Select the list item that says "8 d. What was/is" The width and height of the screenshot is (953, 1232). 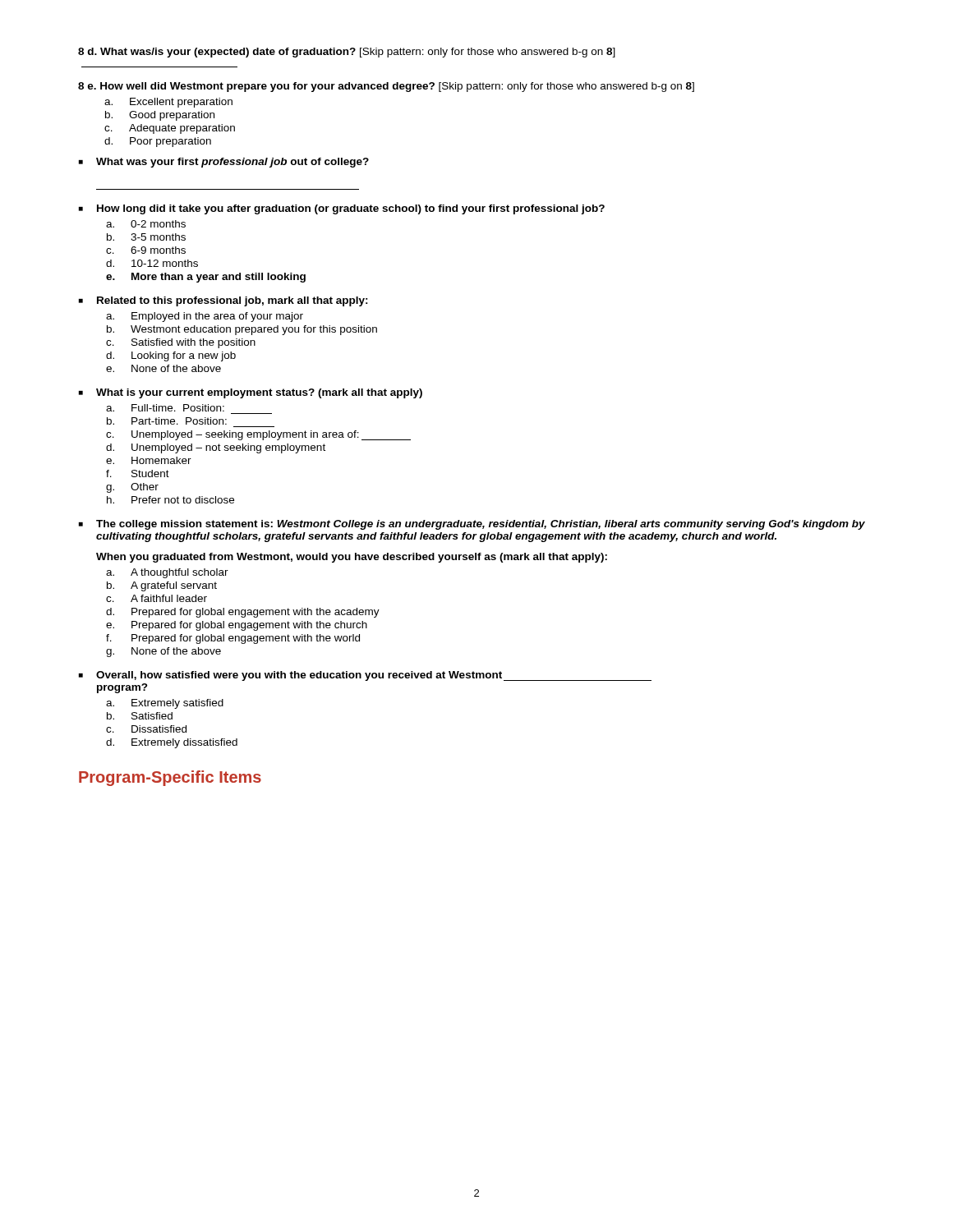point(347,56)
